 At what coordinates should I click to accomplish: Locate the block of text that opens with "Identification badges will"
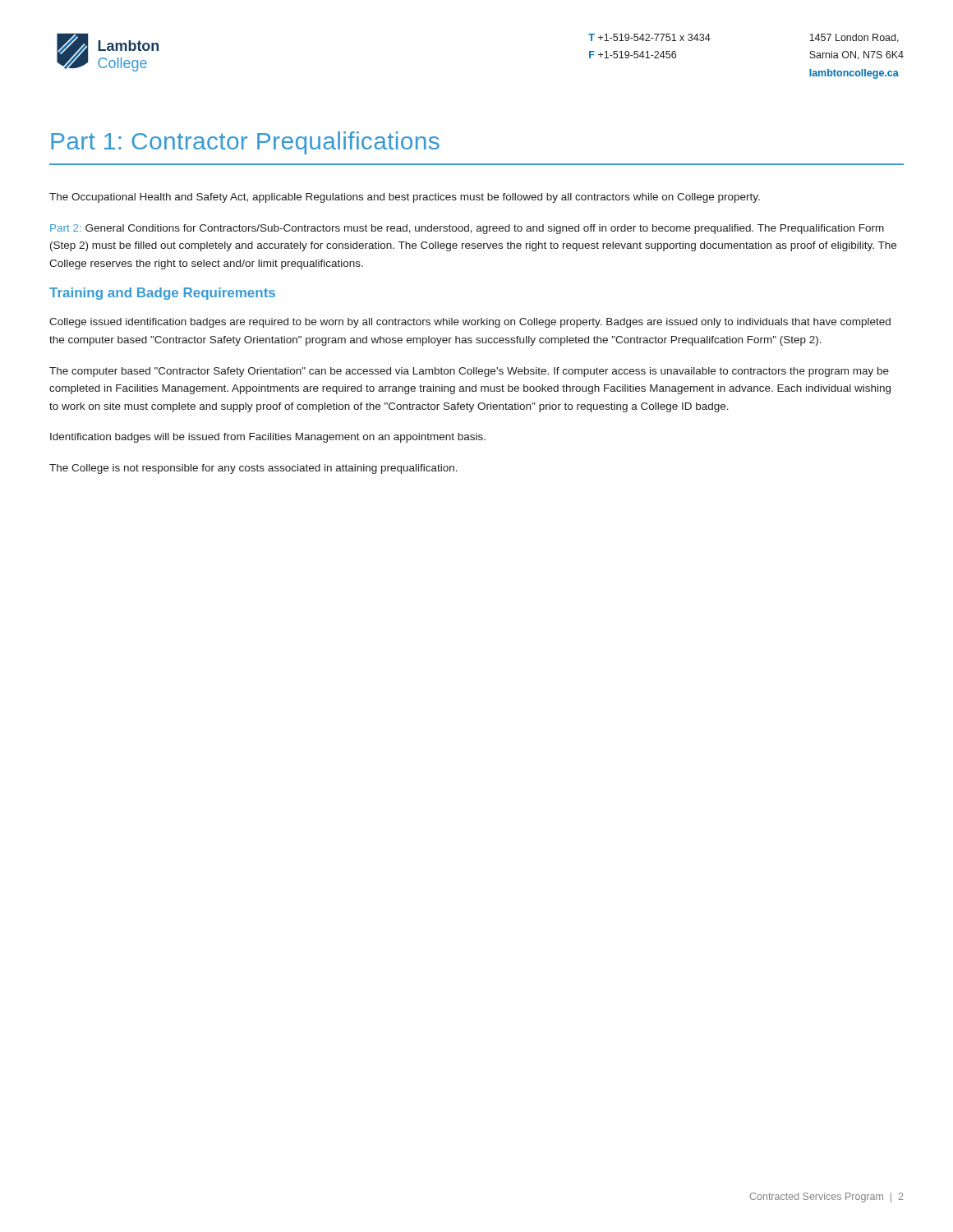coord(476,437)
